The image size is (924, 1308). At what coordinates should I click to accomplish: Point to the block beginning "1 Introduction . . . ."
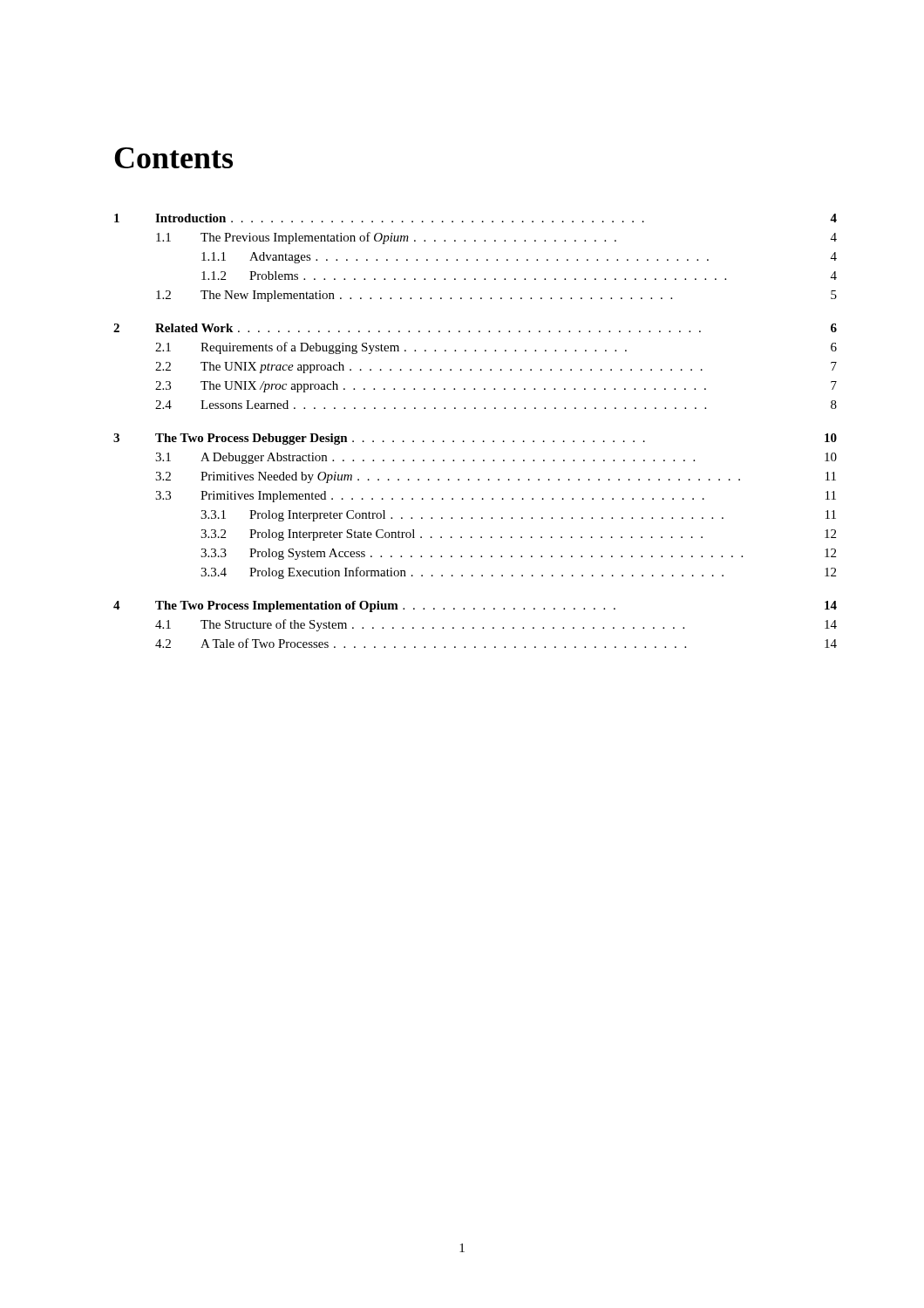[x=475, y=219]
